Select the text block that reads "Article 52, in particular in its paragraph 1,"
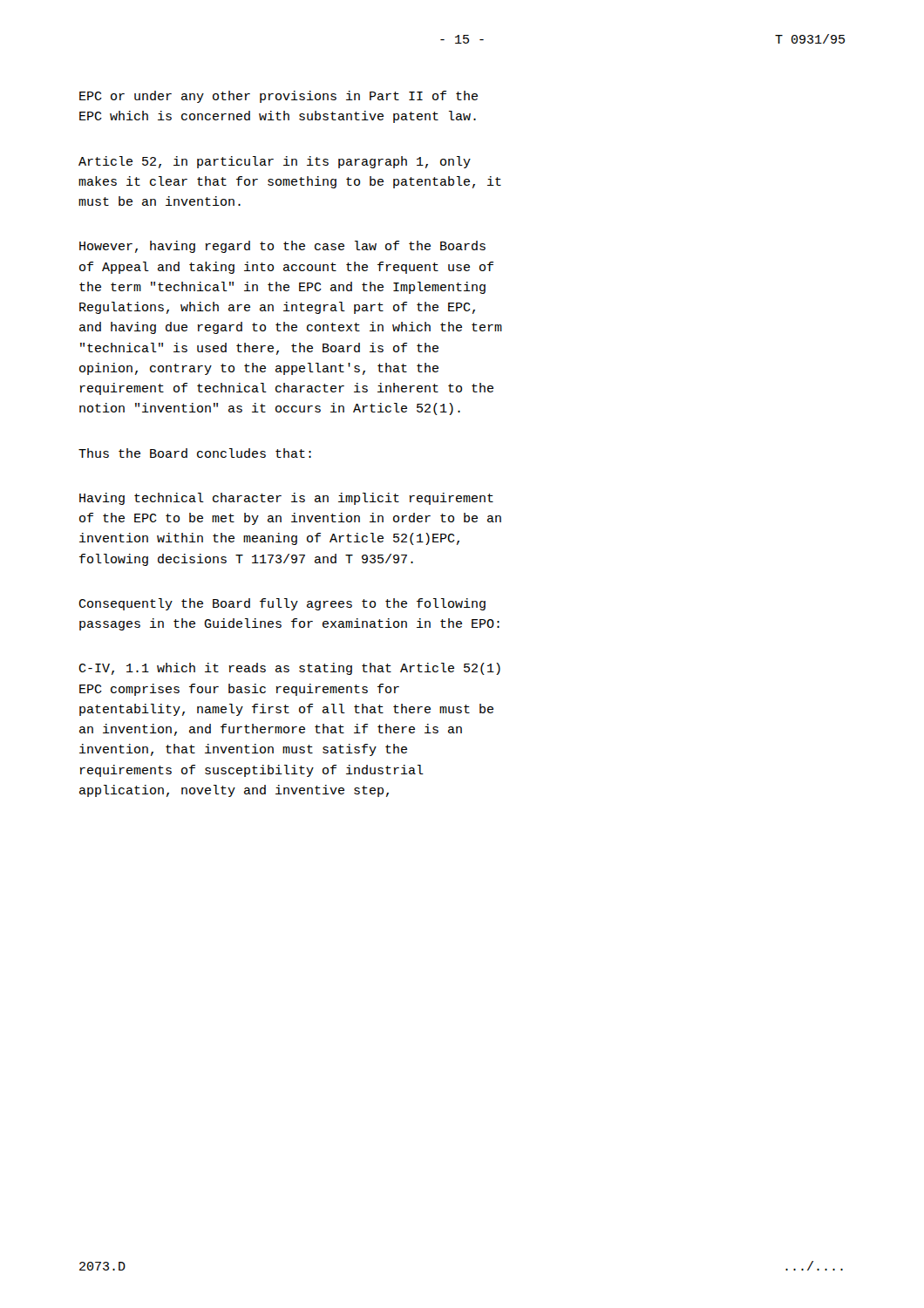924x1308 pixels. tap(290, 182)
